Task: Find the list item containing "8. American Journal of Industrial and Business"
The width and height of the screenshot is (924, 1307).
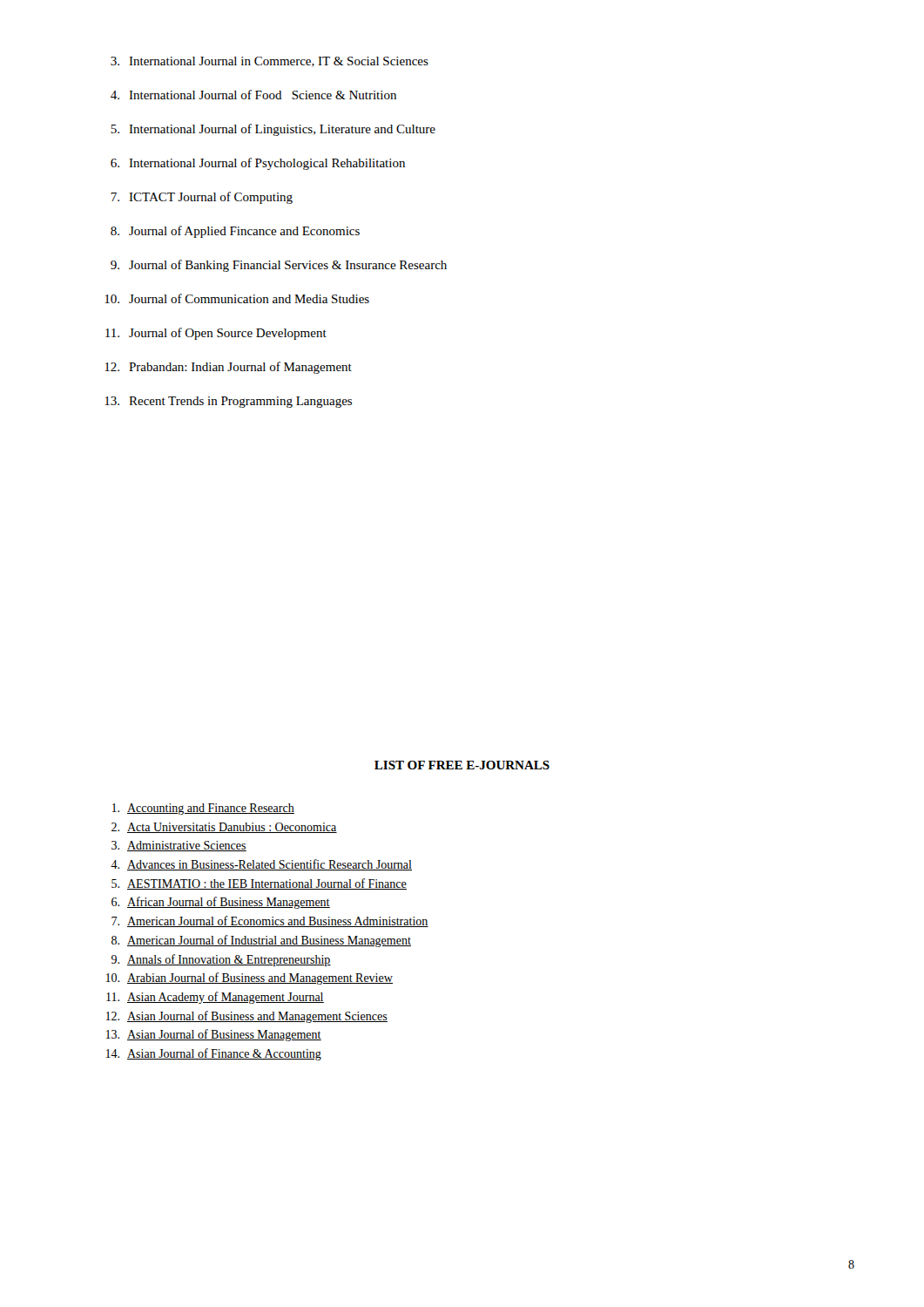Action: [x=249, y=941]
